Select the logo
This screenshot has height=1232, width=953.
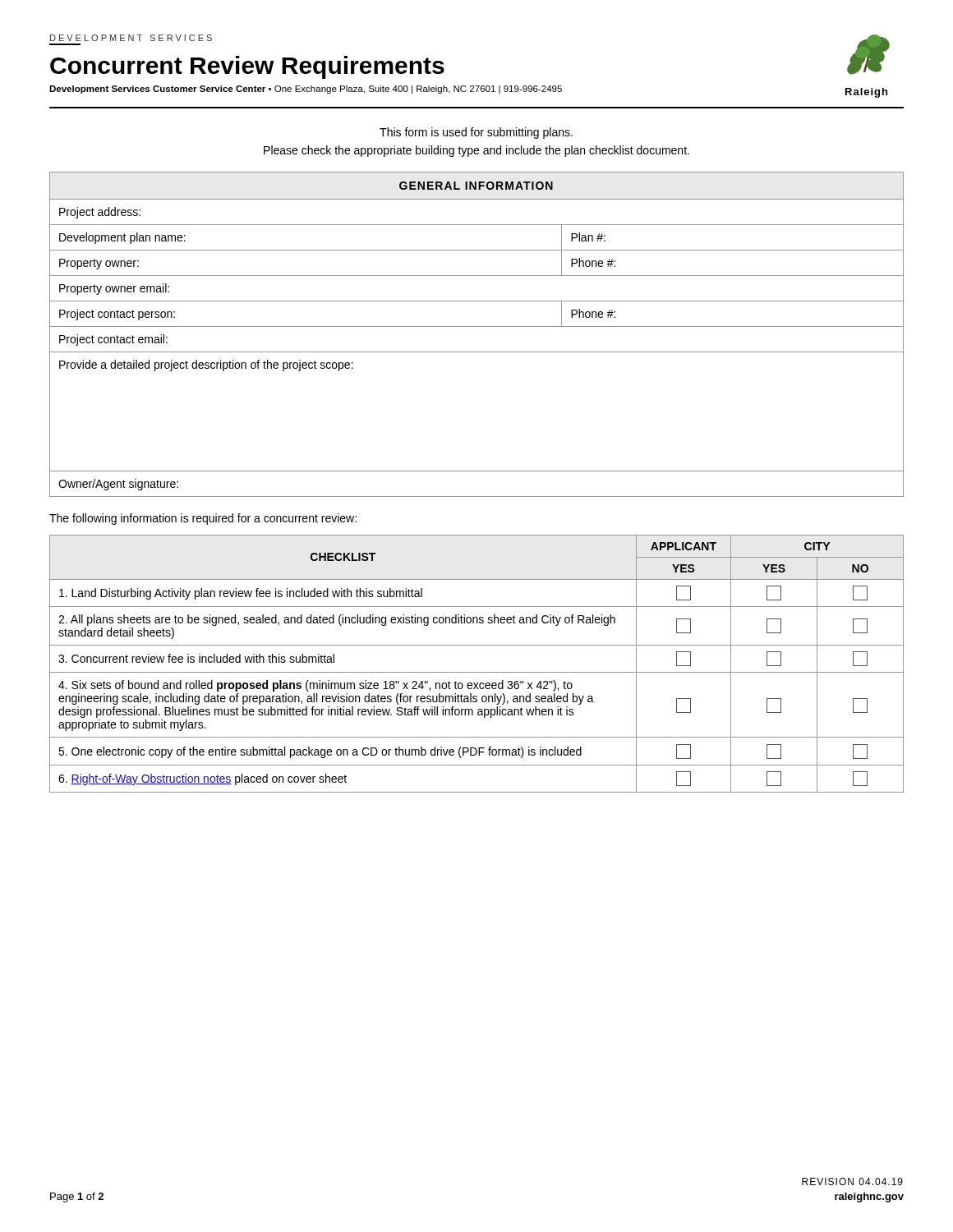coord(867,66)
